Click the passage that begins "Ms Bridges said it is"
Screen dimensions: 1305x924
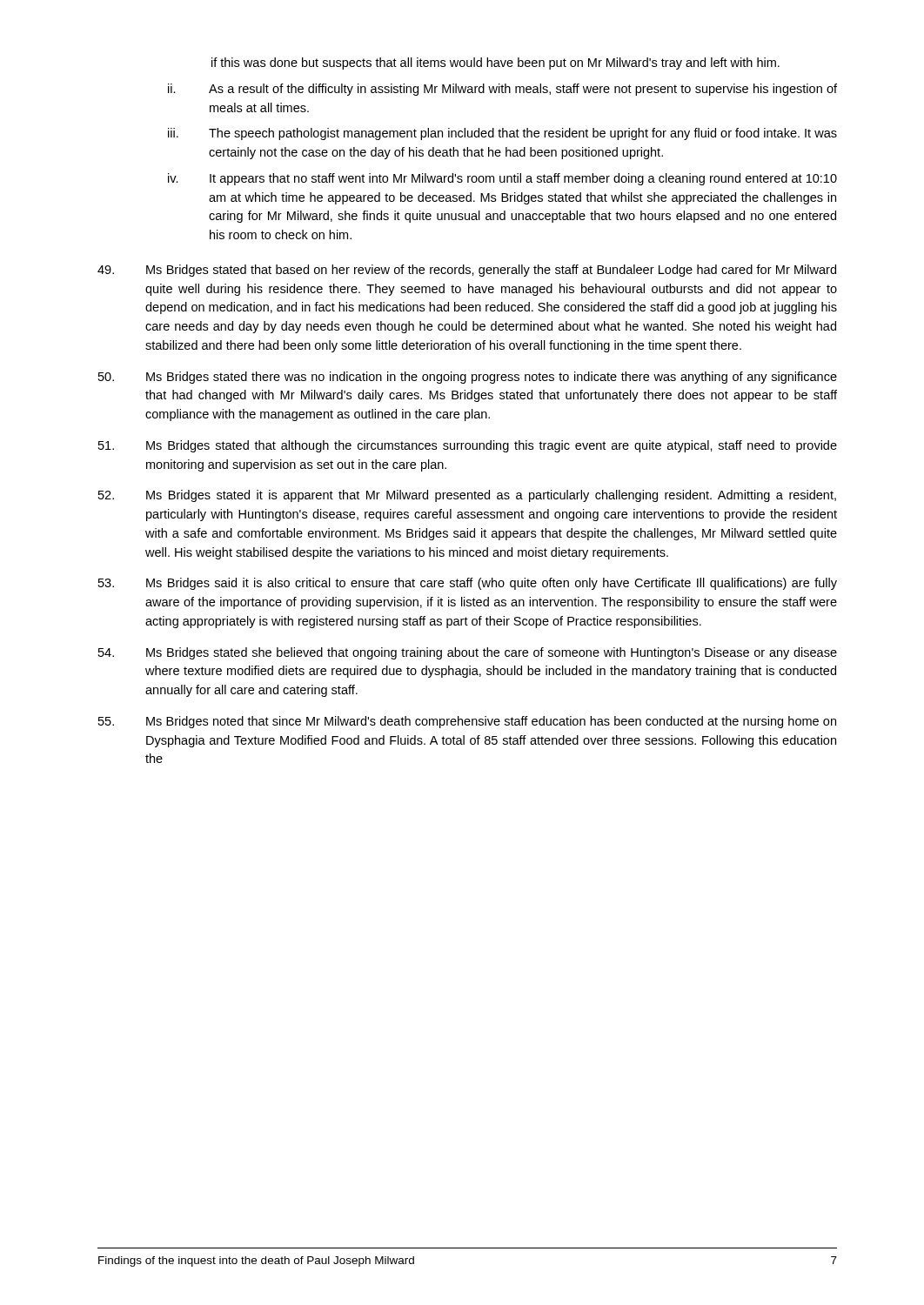[x=467, y=603]
